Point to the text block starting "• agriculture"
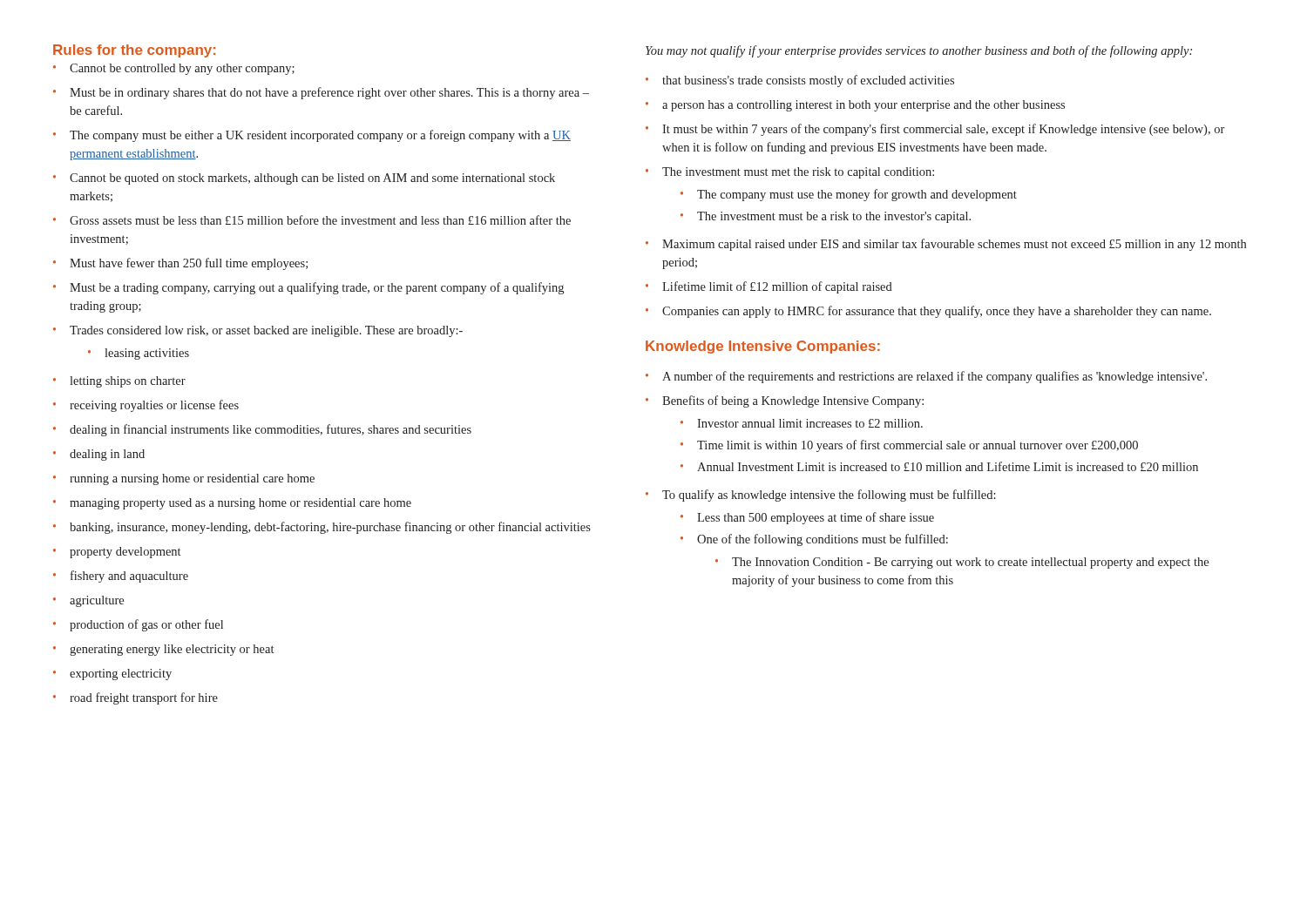This screenshot has height=924, width=1307. (x=88, y=601)
